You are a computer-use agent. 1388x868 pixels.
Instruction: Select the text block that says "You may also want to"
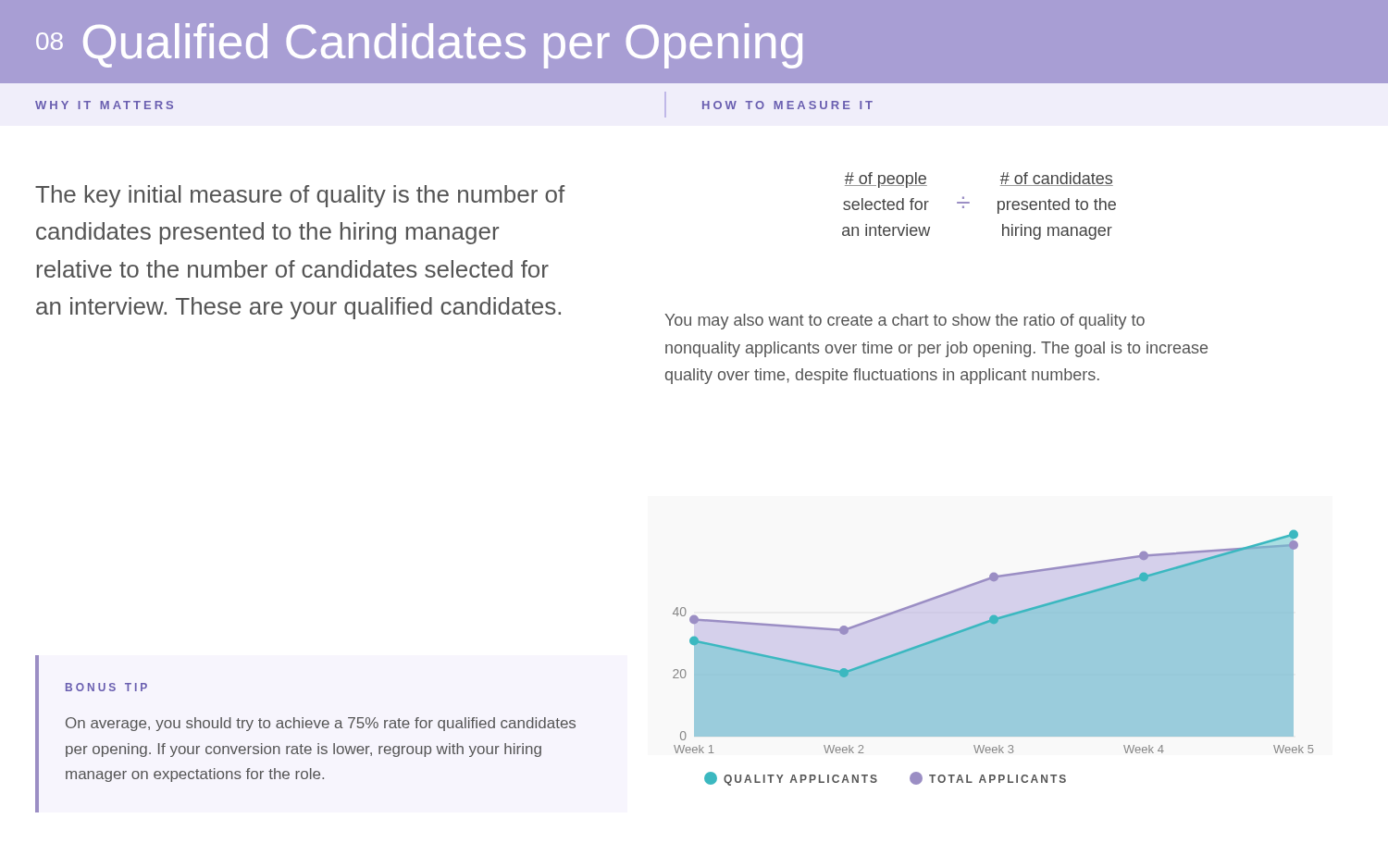(x=936, y=348)
